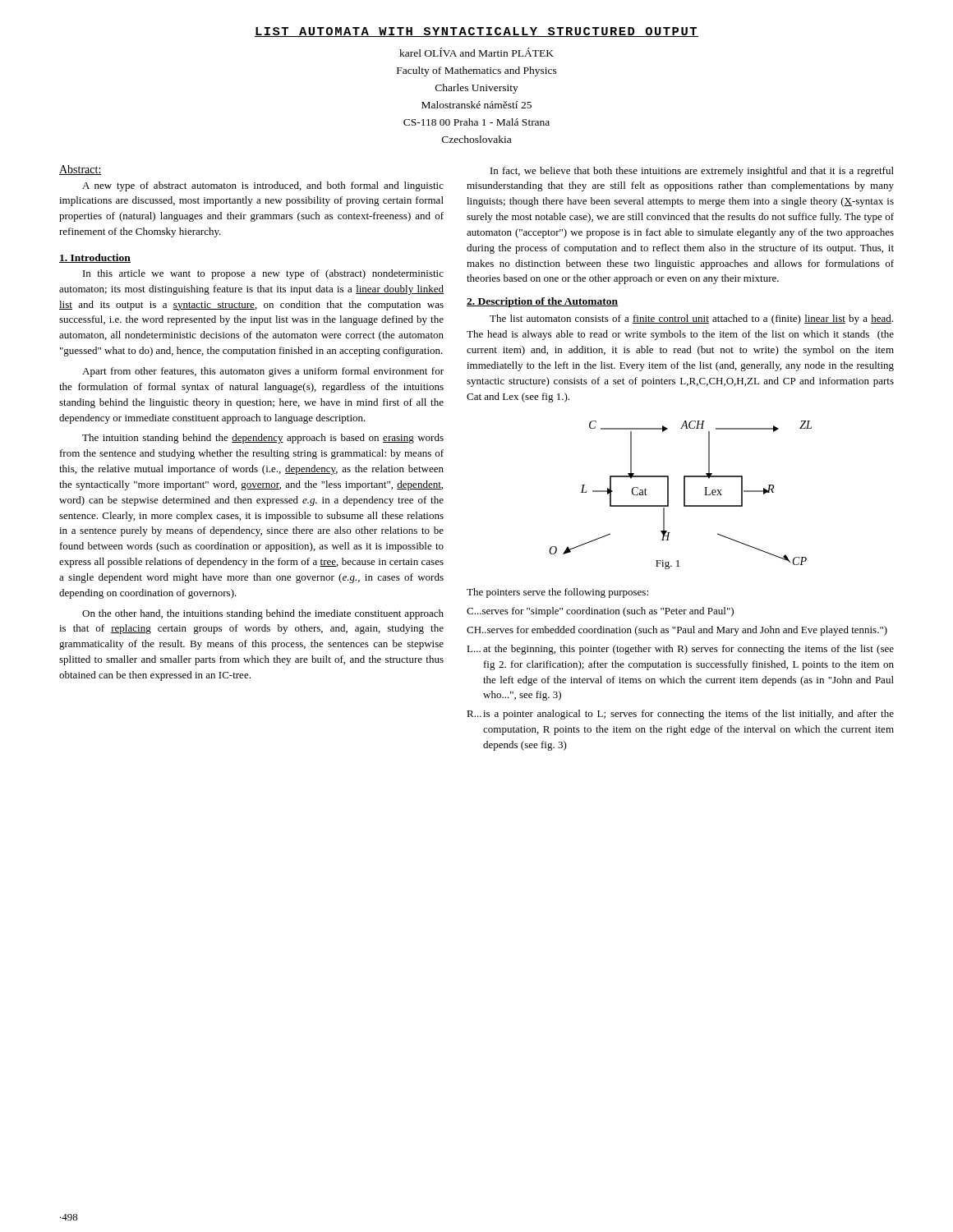953x1232 pixels.
Task: Select the text block with the text "On the other"
Action: tap(251, 644)
